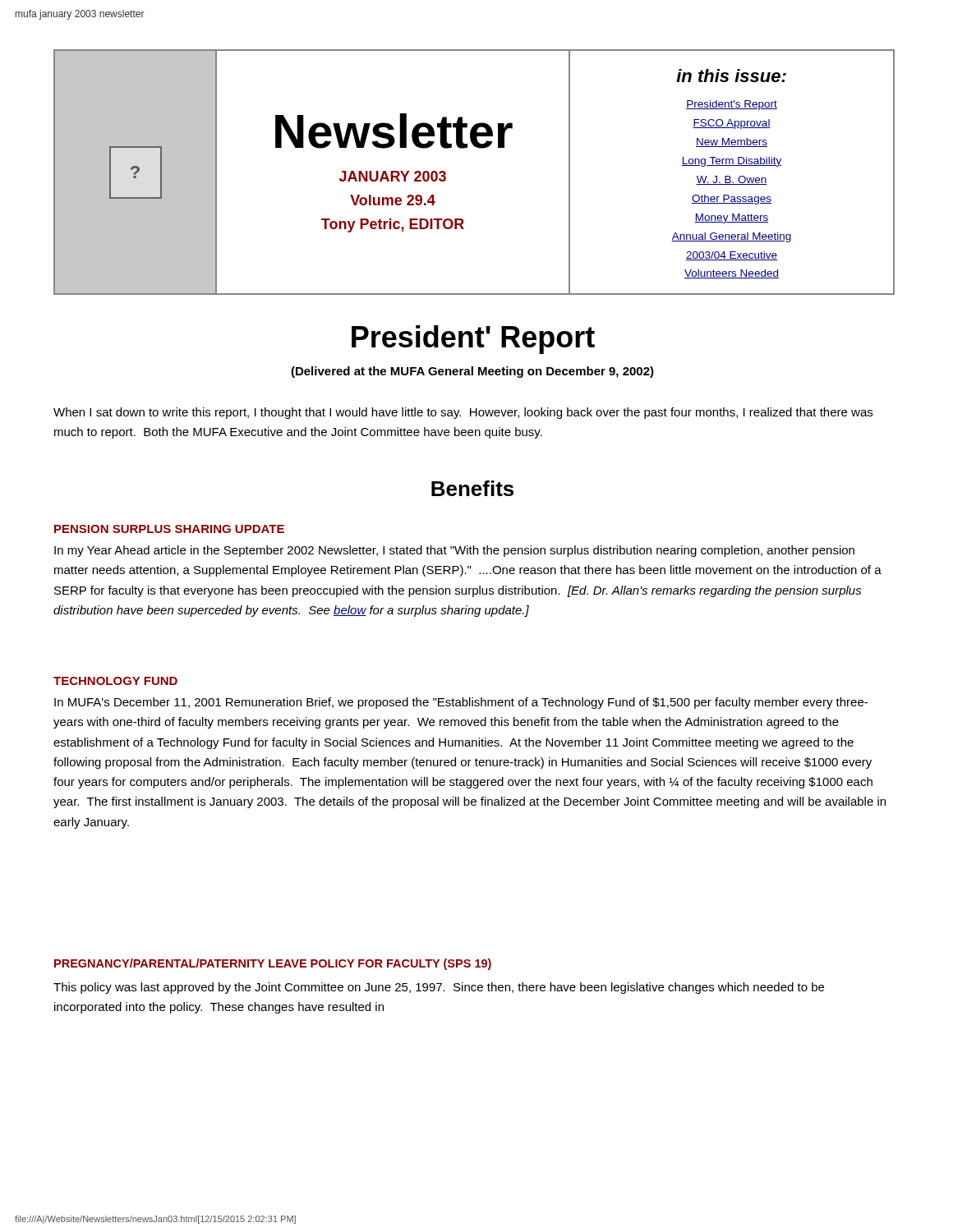Click on the text block with the text "In my Year Ahead article in"
The image size is (953, 1232).
[467, 580]
